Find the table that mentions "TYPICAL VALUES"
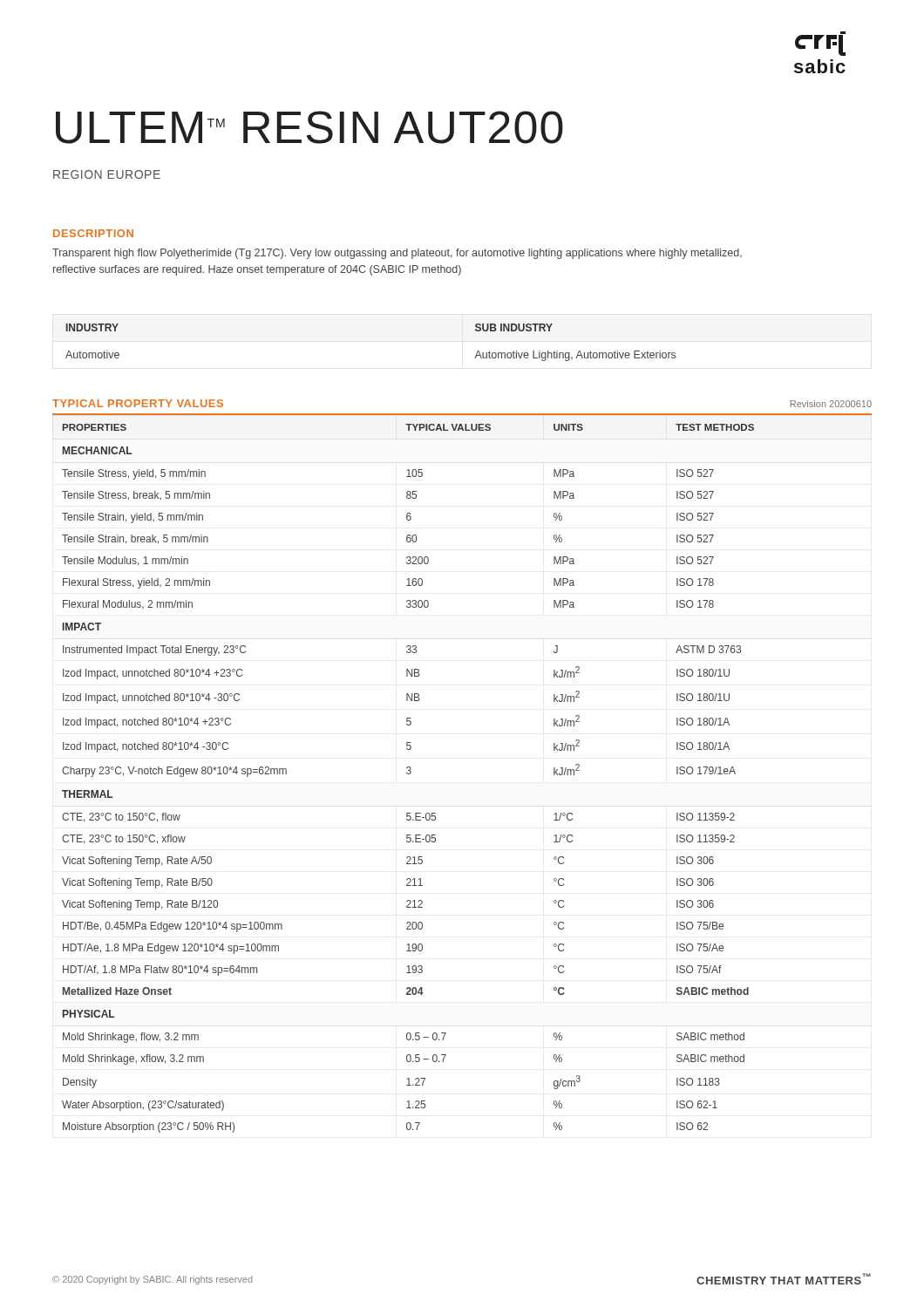 pos(462,776)
